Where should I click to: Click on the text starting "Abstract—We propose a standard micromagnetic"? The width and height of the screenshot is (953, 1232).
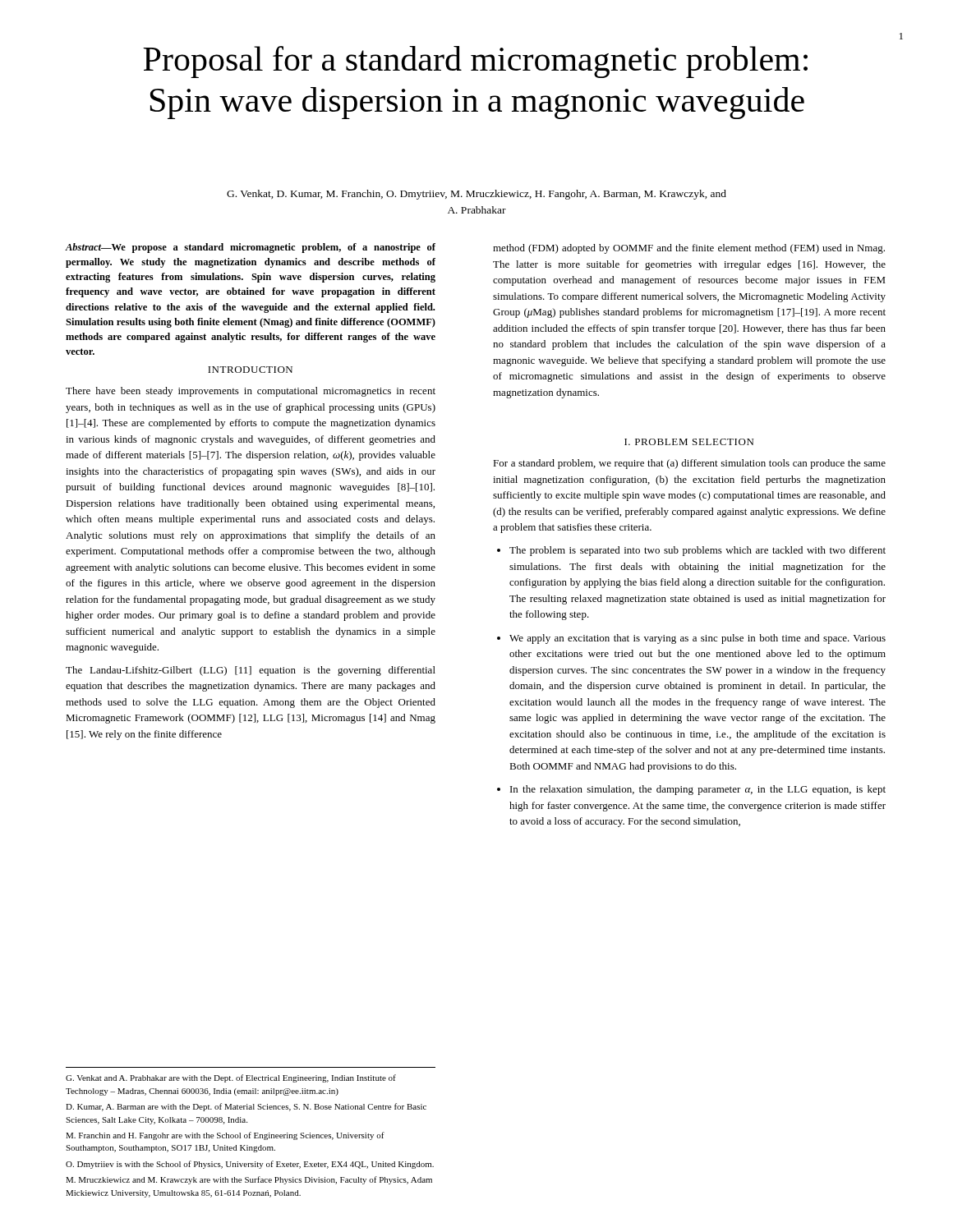251,299
